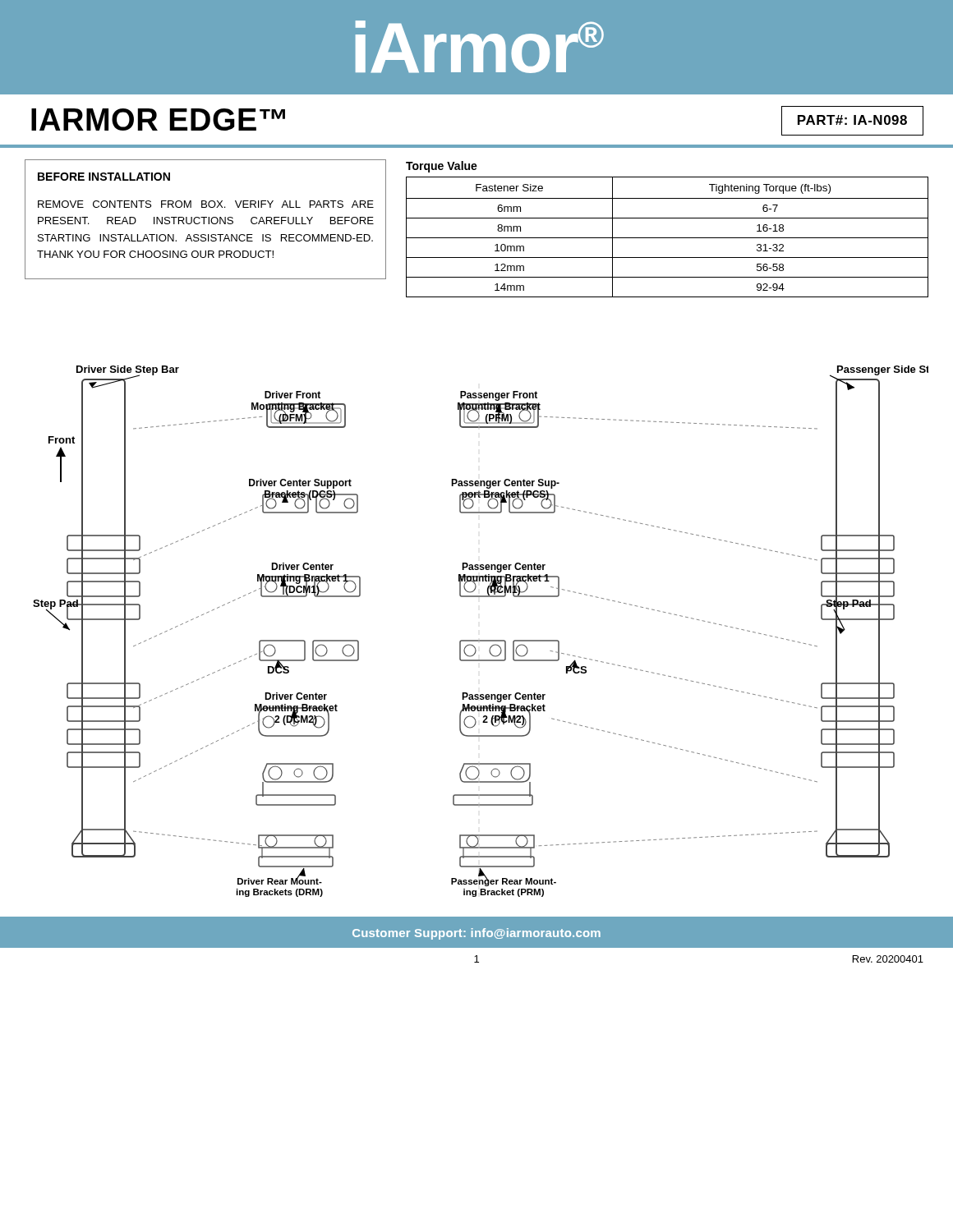Find the engineering diagram
Screen dimensions: 1232x953
coord(476,610)
